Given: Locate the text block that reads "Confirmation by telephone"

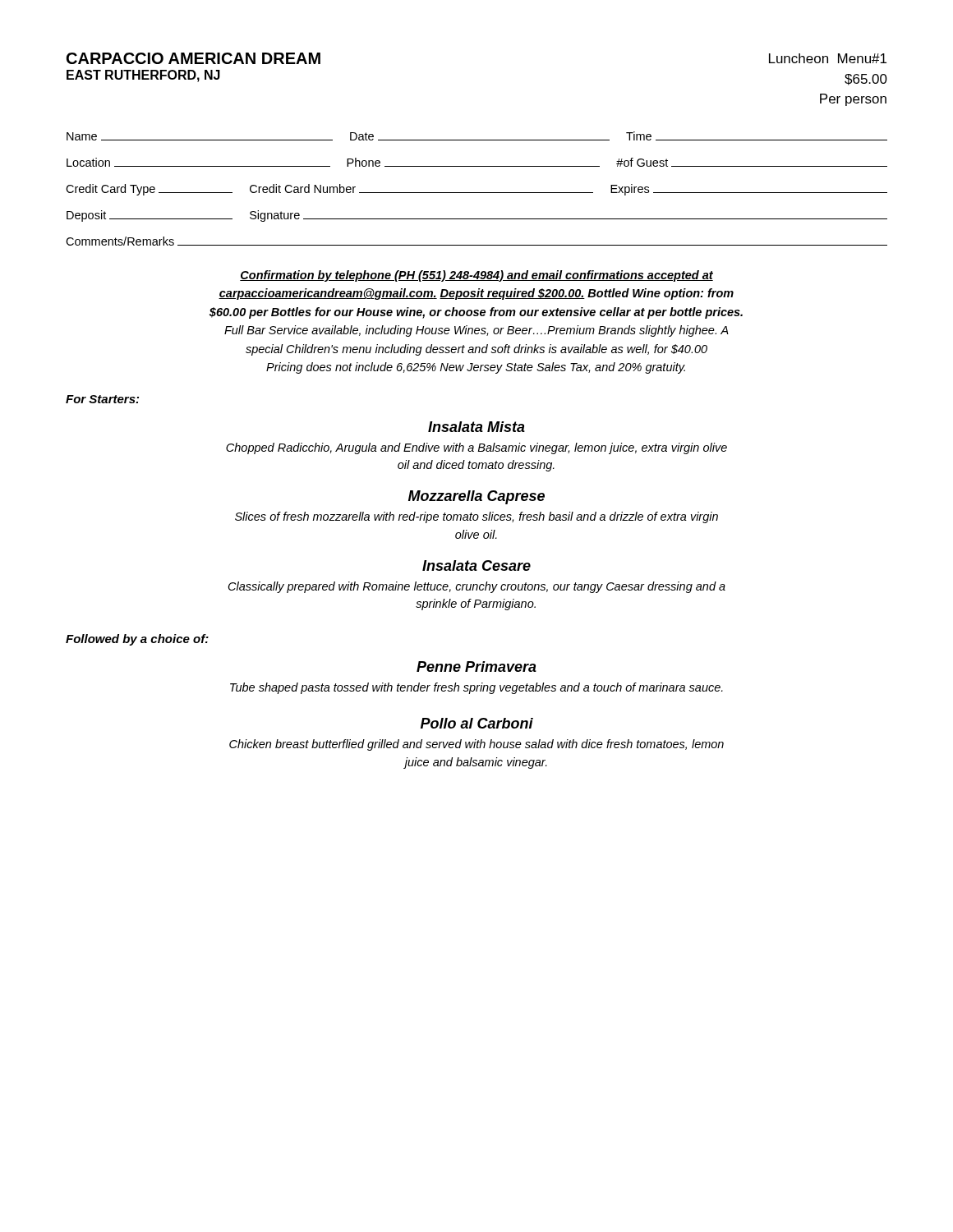Looking at the screenshot, I should [x=476, y=321].
